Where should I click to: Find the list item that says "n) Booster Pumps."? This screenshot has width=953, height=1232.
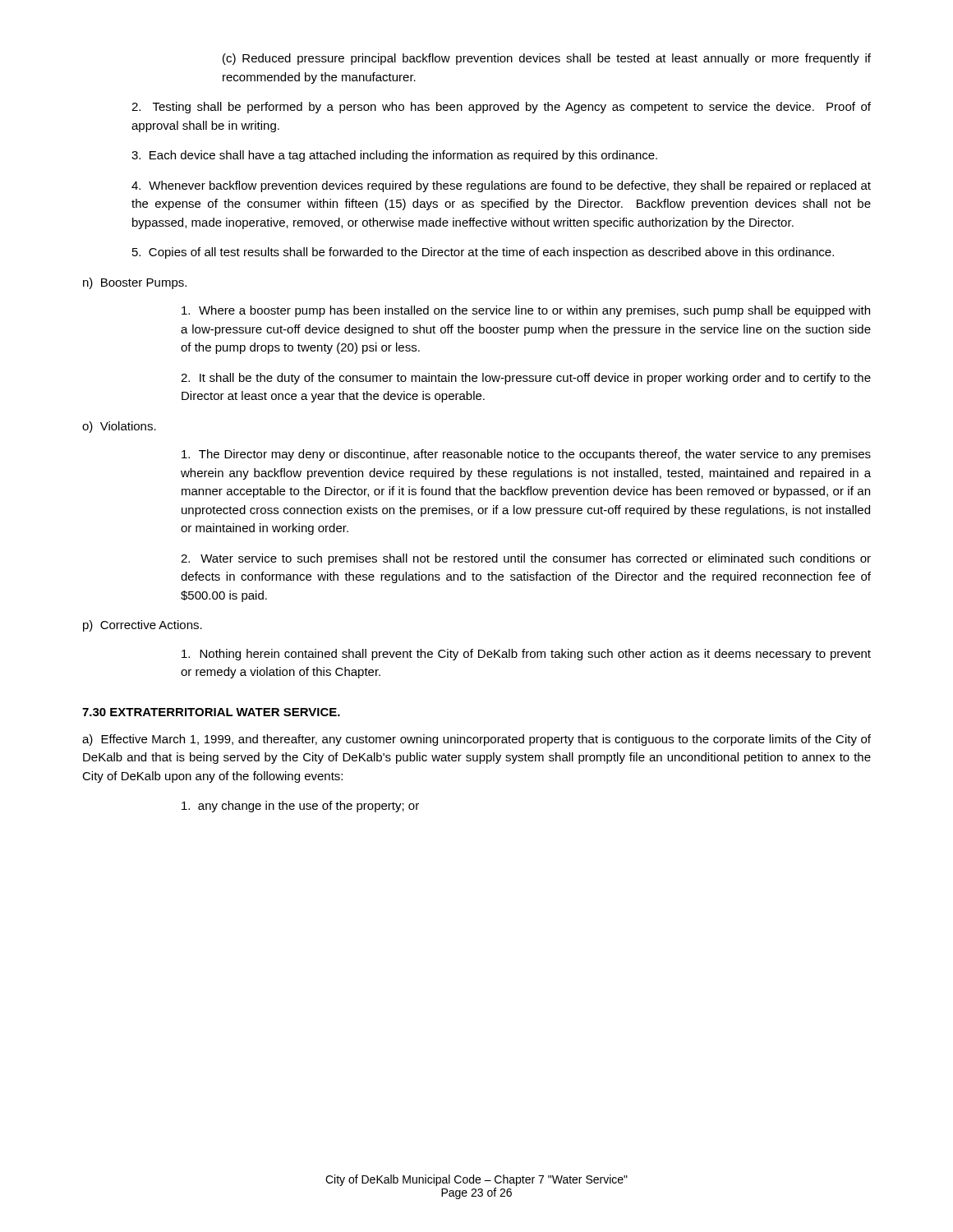(135, 283)
